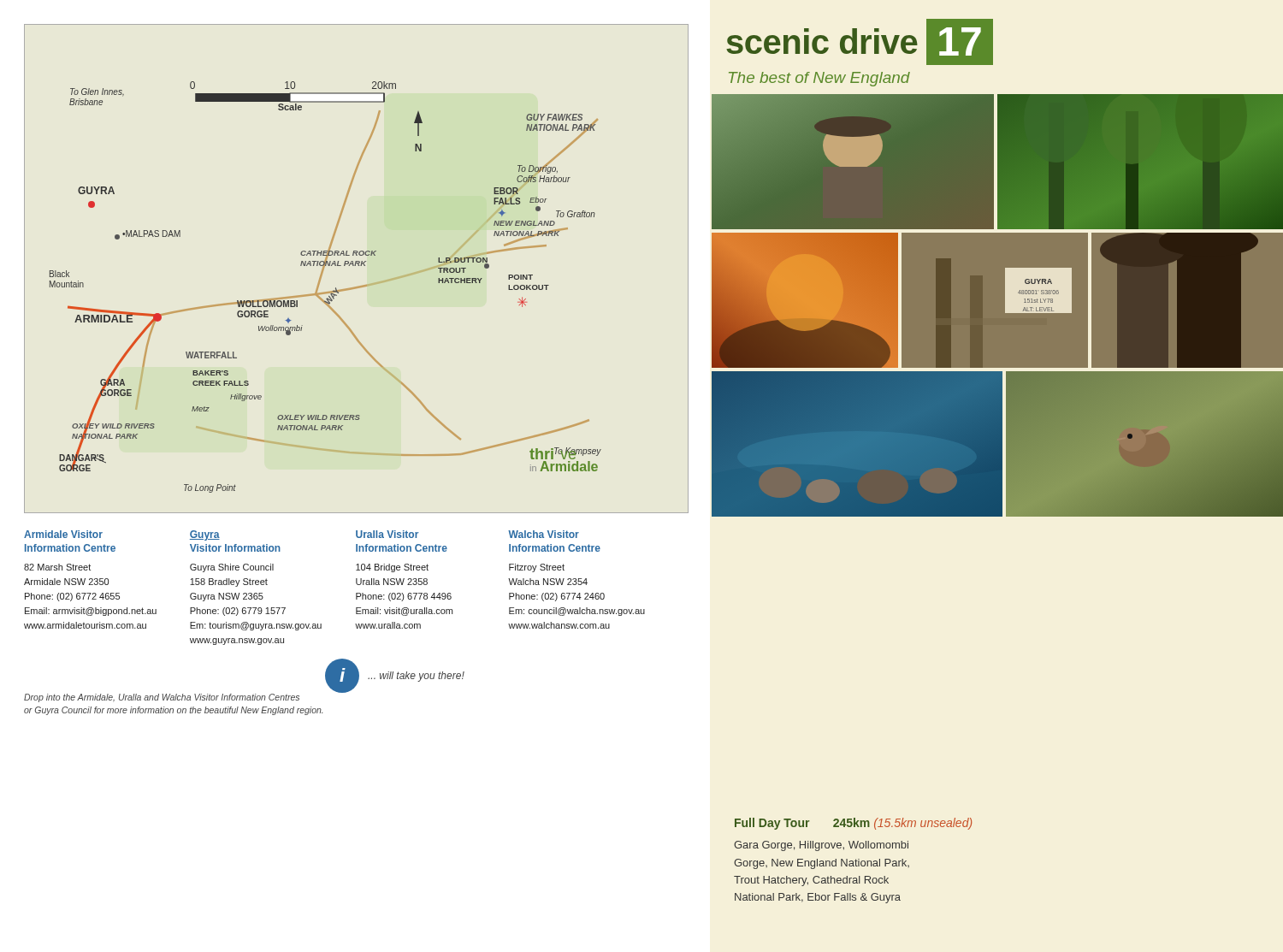Find the section header that says "Armidale VisitorInformation Centre 82 Marsh Street"

(x=99, y=581)
